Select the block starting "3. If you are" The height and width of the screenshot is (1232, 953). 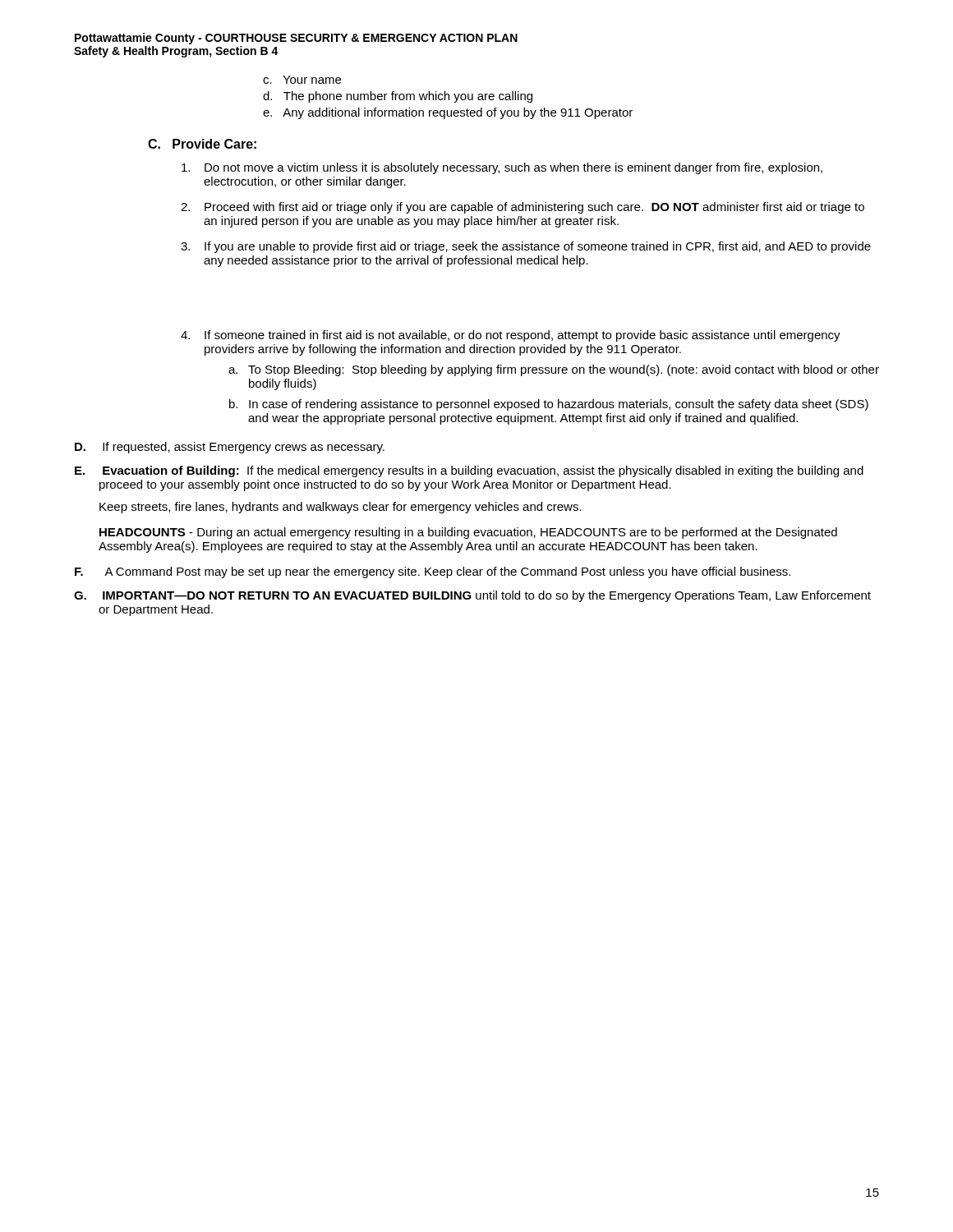[530, 253]
